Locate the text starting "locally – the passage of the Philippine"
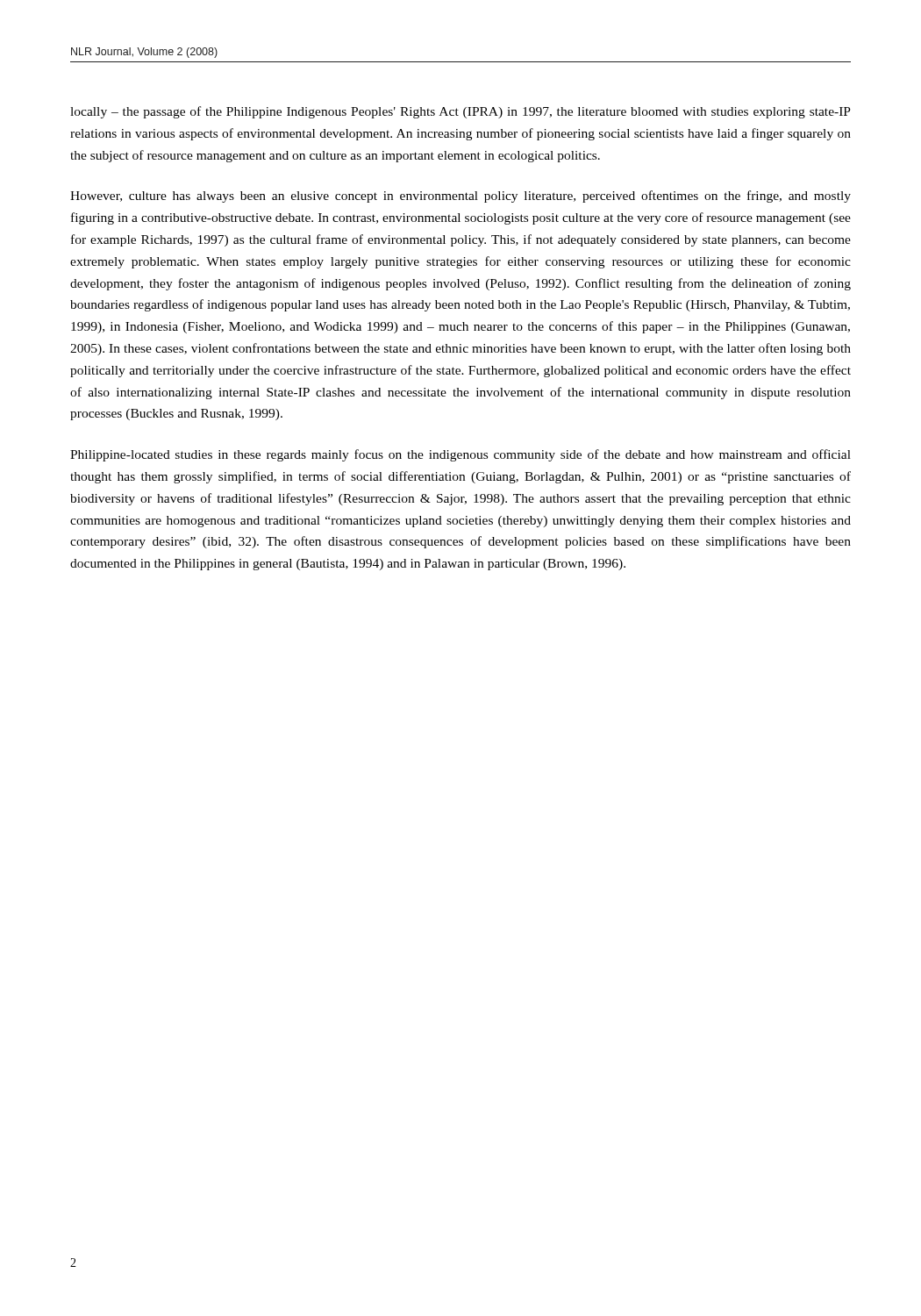The image size is (921, 1316). click(x=460, y=133)
